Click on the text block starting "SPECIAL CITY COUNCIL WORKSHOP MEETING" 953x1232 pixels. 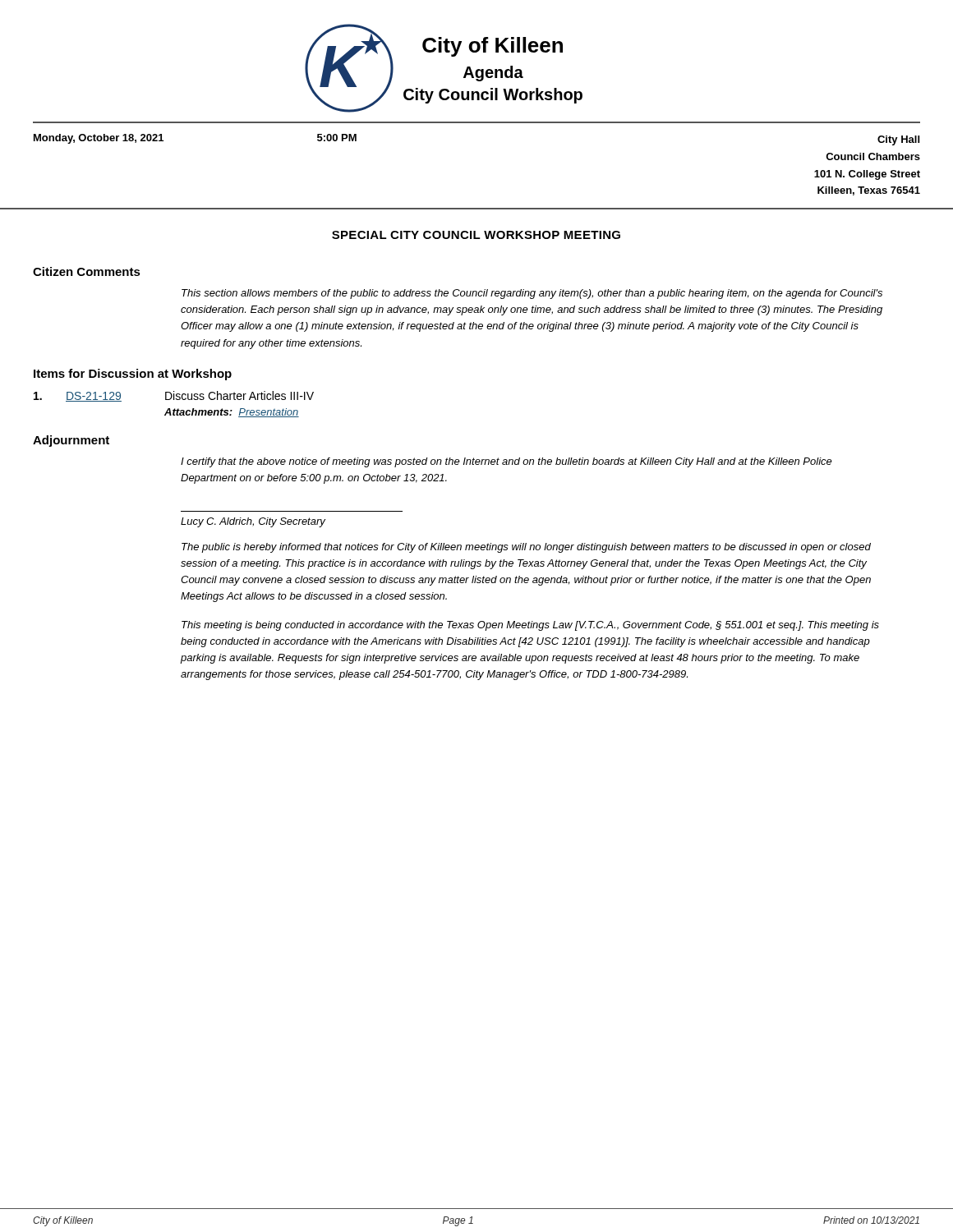(x=476, y=235)
